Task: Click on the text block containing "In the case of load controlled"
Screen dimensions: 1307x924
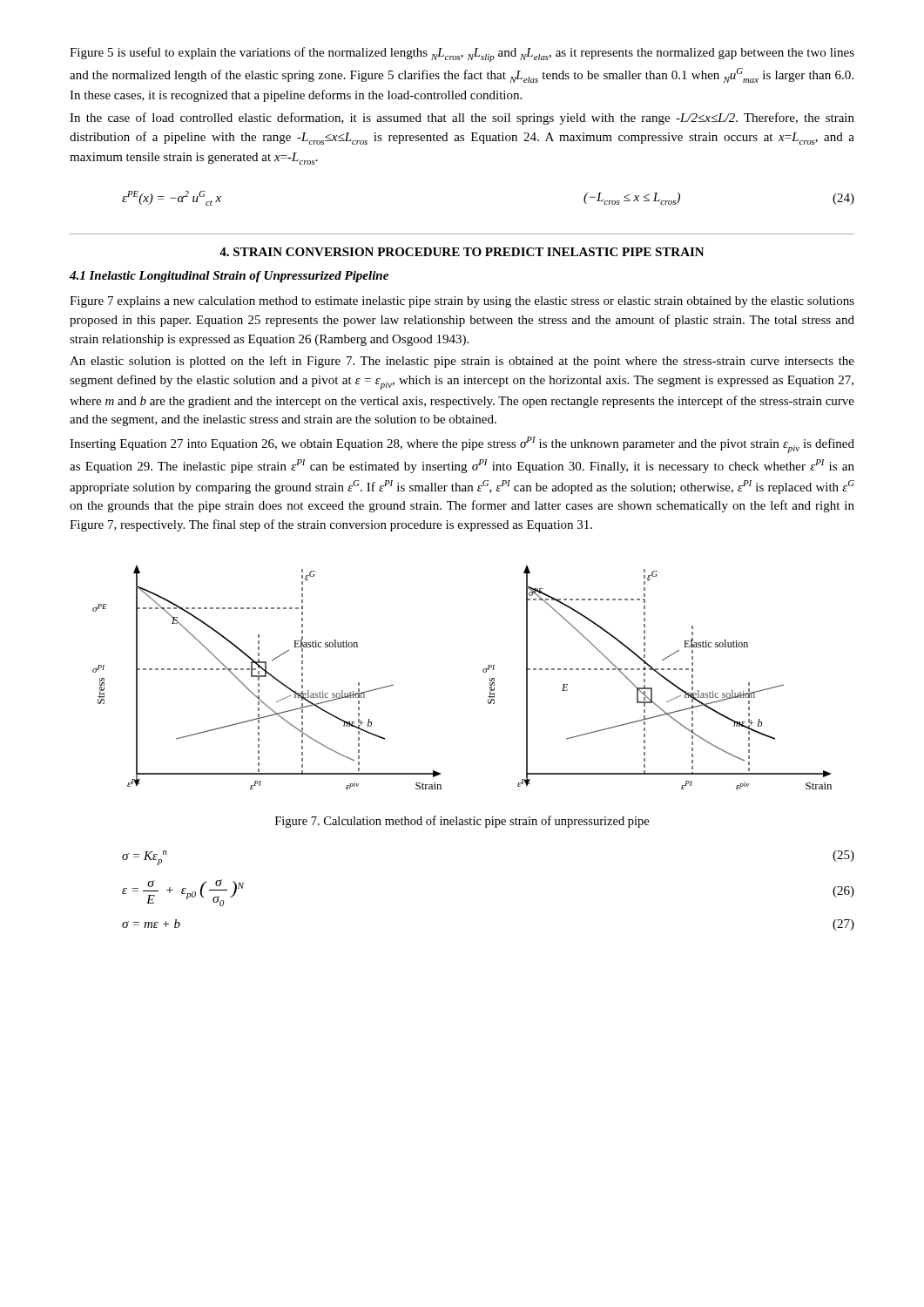Action: [x=462, y=139]
